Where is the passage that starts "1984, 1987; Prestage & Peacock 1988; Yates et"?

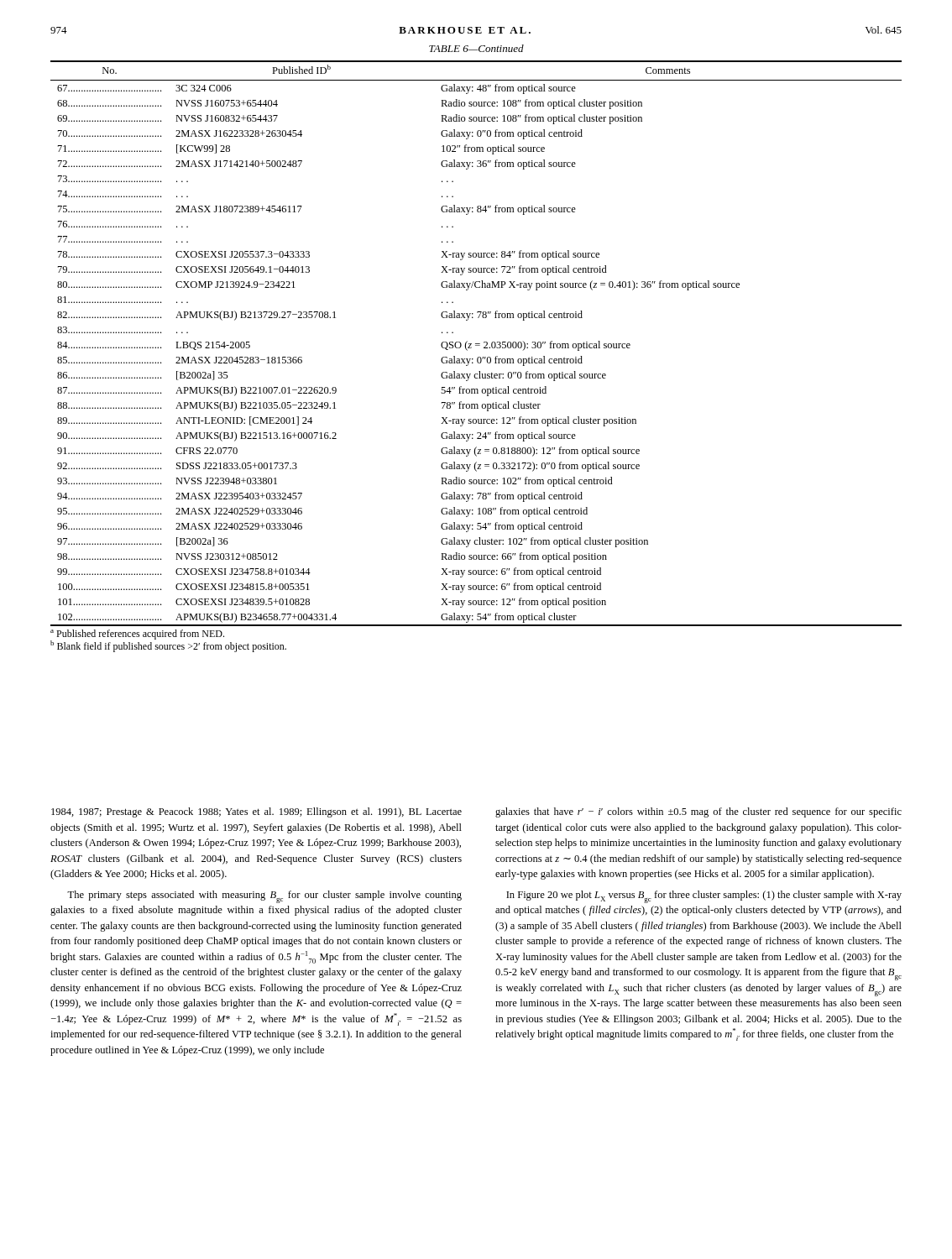pyautogui.click(x=256, y=931)
